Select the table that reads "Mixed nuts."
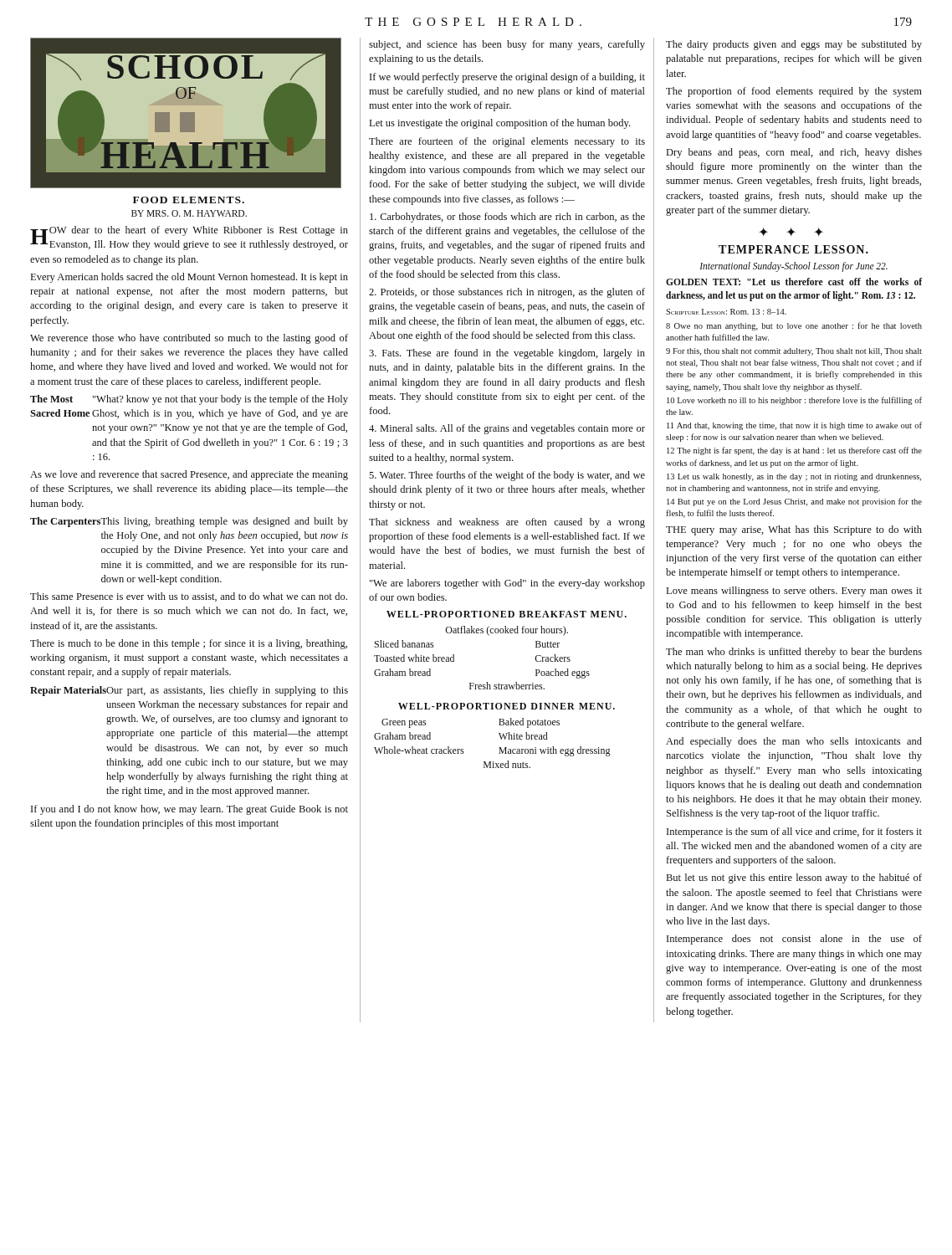The width and height of the screenshot is (952, 1255). (x=507, y=744)
